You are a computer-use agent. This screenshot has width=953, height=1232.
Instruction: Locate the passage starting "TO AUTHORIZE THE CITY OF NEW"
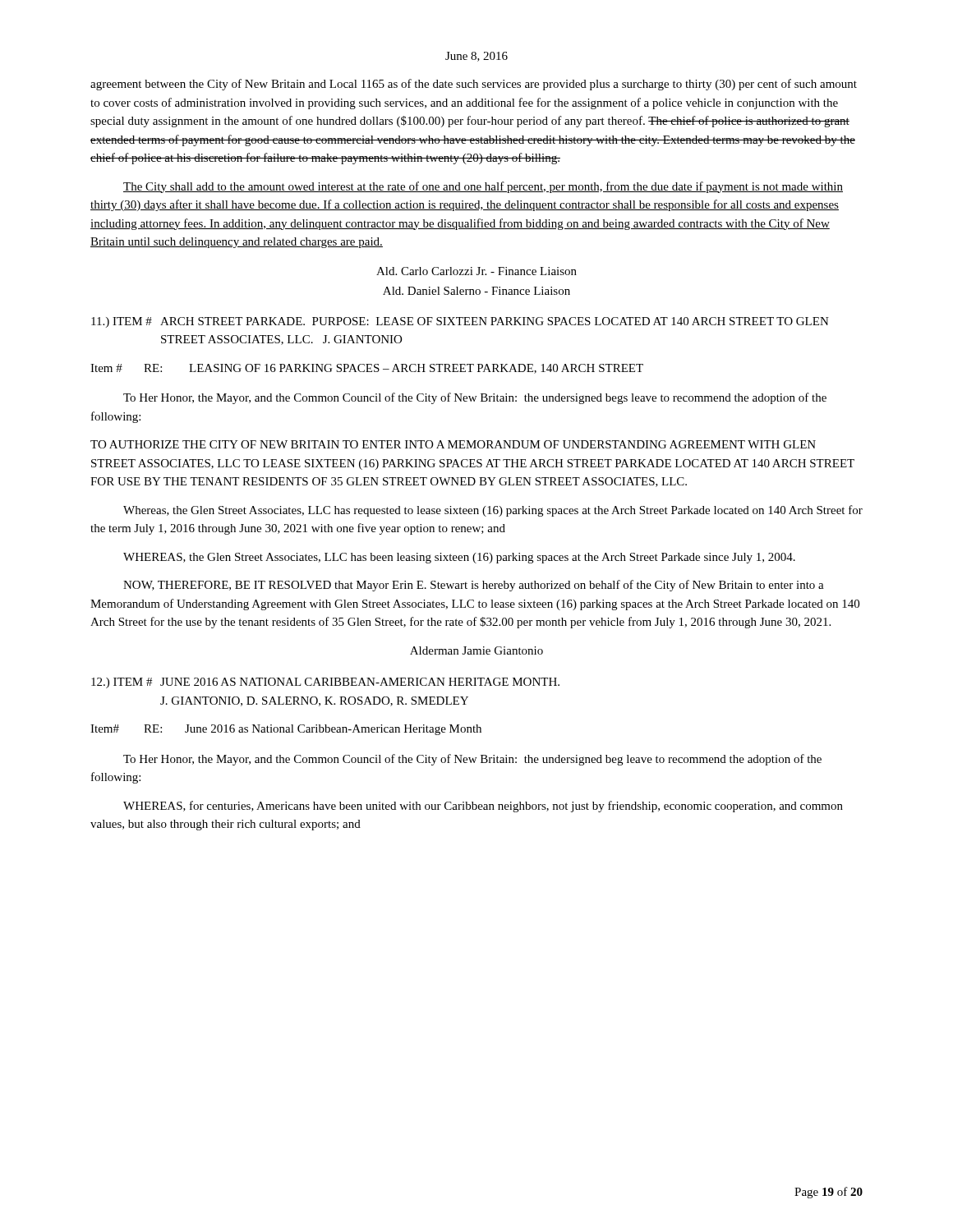472,463
